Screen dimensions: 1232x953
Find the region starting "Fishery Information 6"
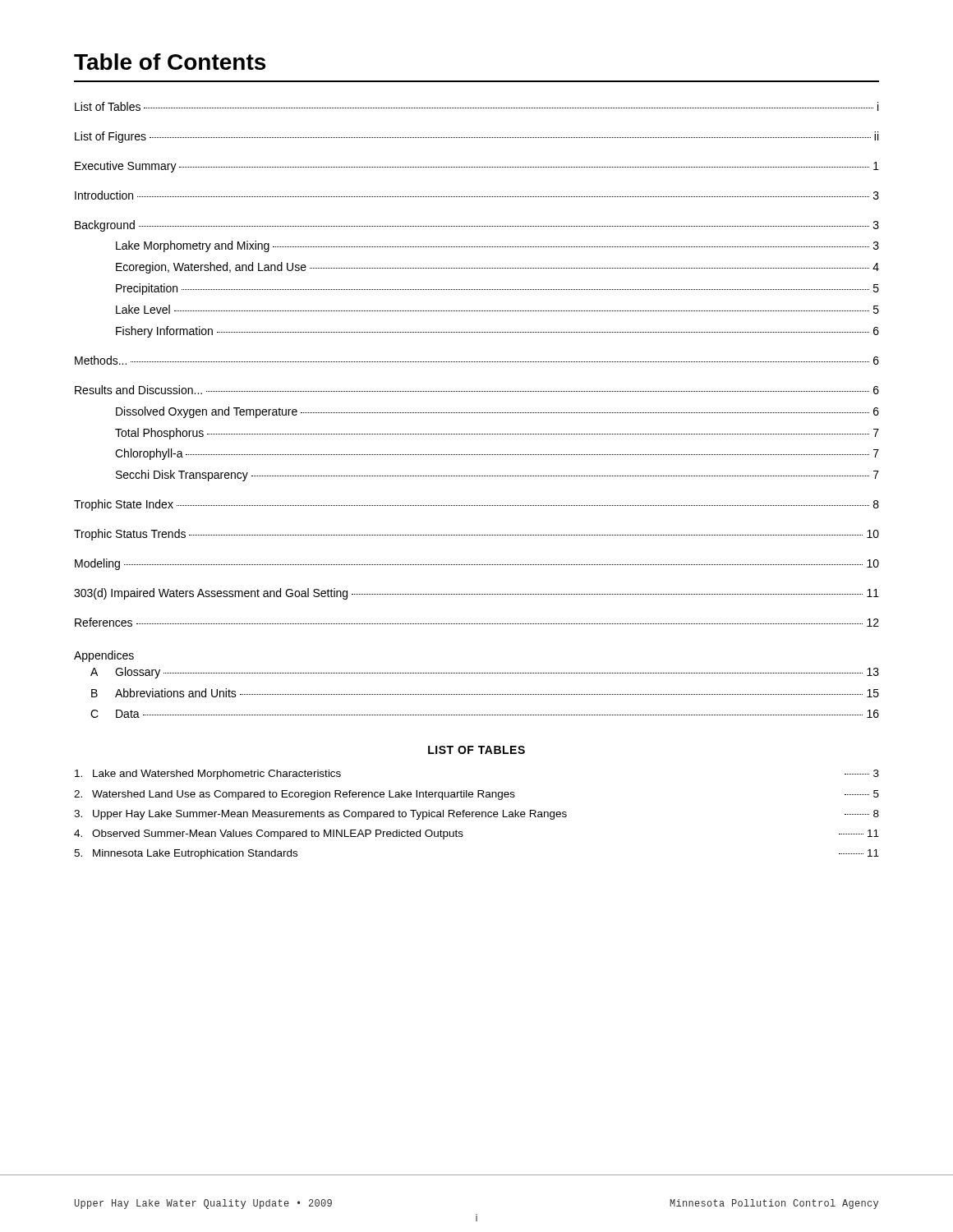click(497, 332)
